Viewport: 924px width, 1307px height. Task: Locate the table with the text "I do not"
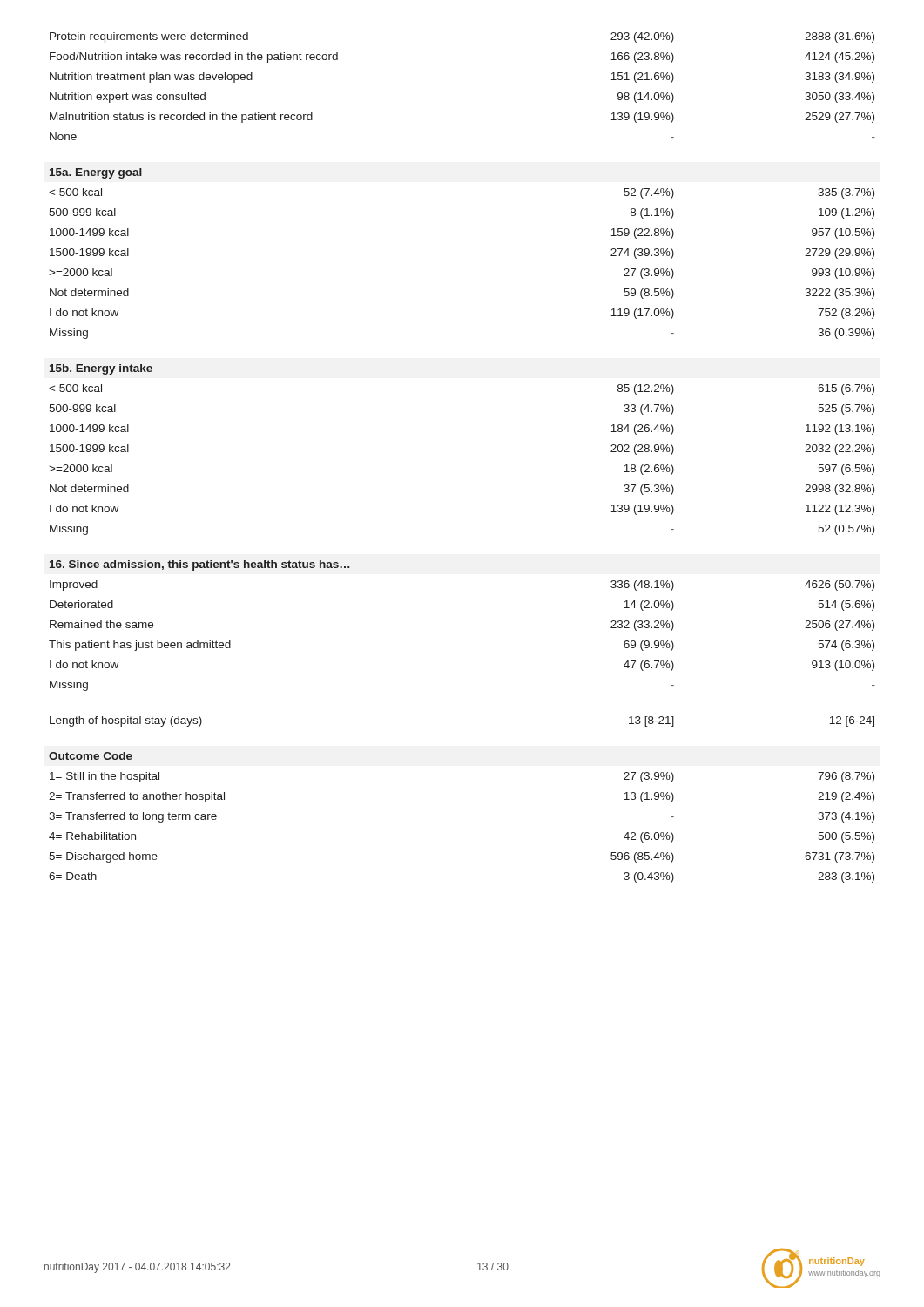point(462,456)
